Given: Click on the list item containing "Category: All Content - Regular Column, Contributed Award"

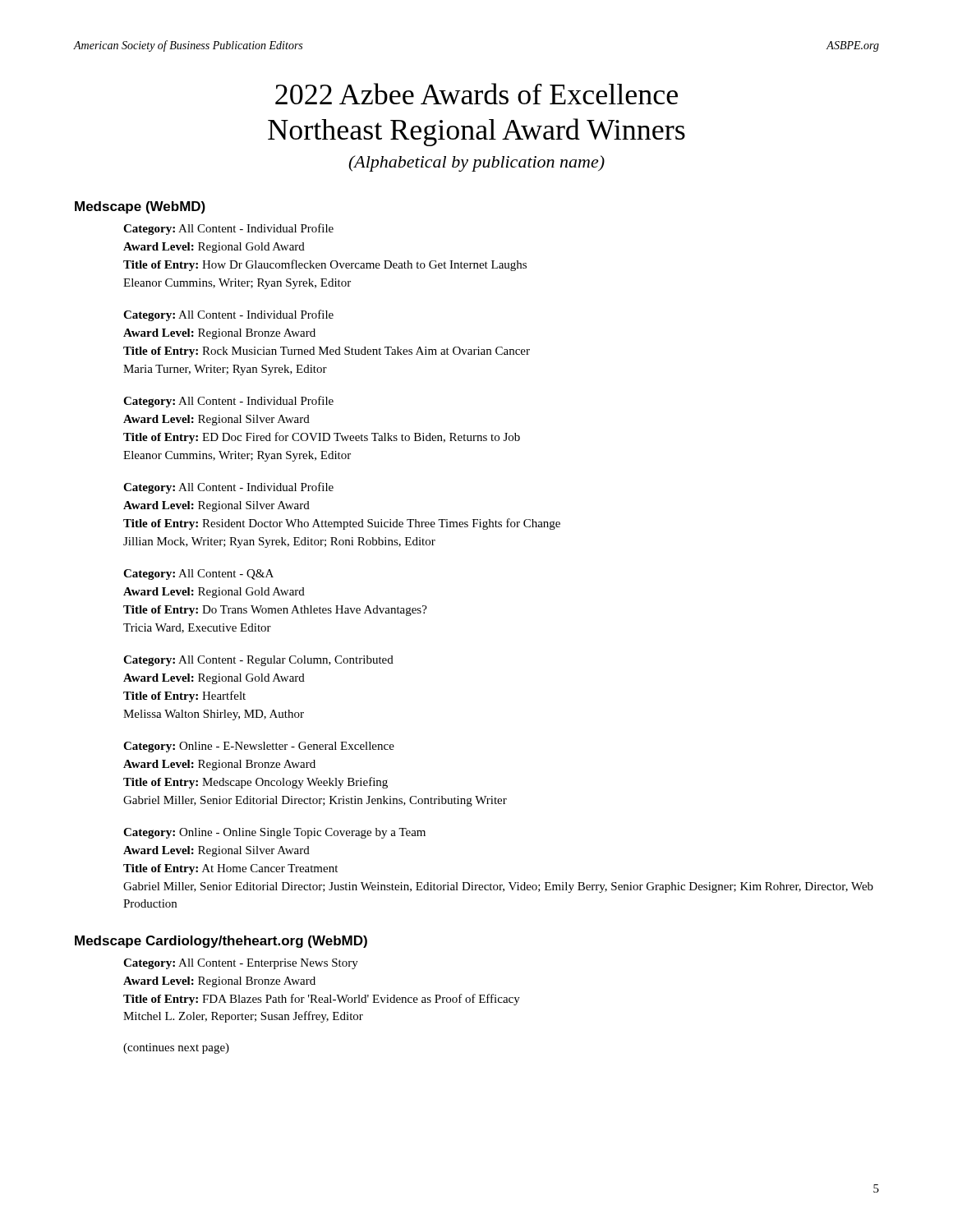Looking at the screenshot, I should [x=258, y=661].
